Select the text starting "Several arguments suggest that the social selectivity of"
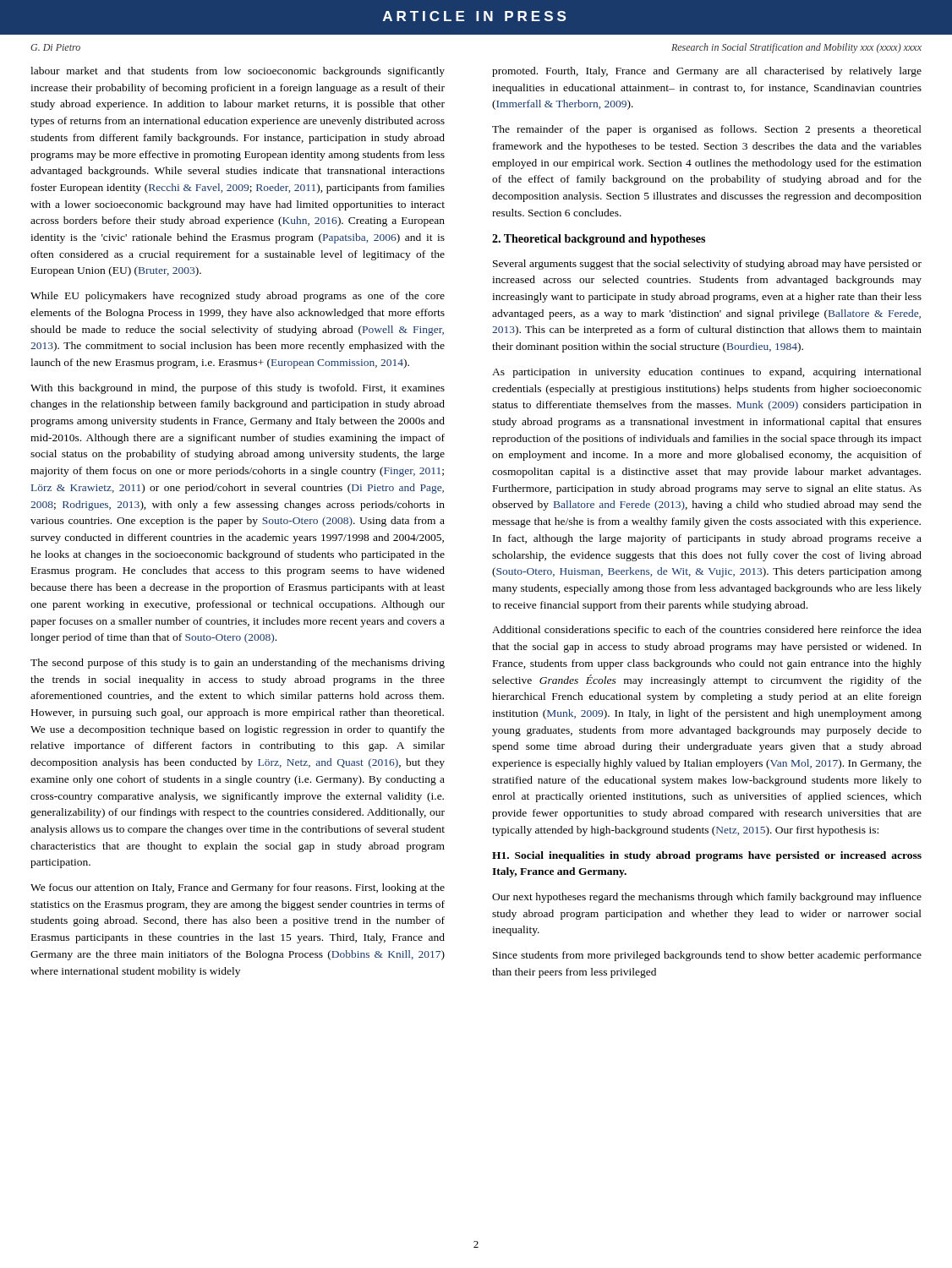952x1268 pixels. pos(707,305)
